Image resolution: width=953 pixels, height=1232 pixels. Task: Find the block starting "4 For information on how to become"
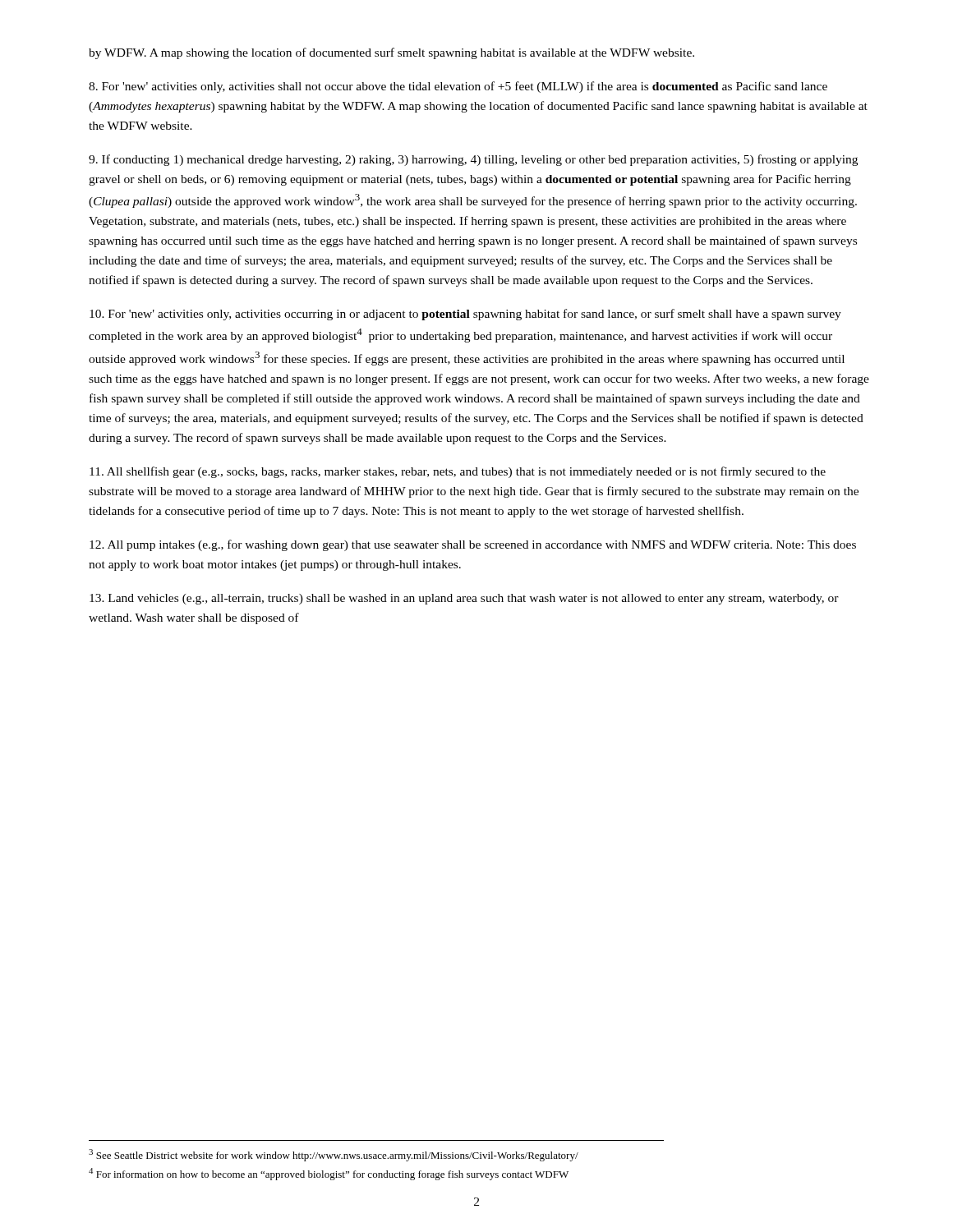coord(329,1173)
